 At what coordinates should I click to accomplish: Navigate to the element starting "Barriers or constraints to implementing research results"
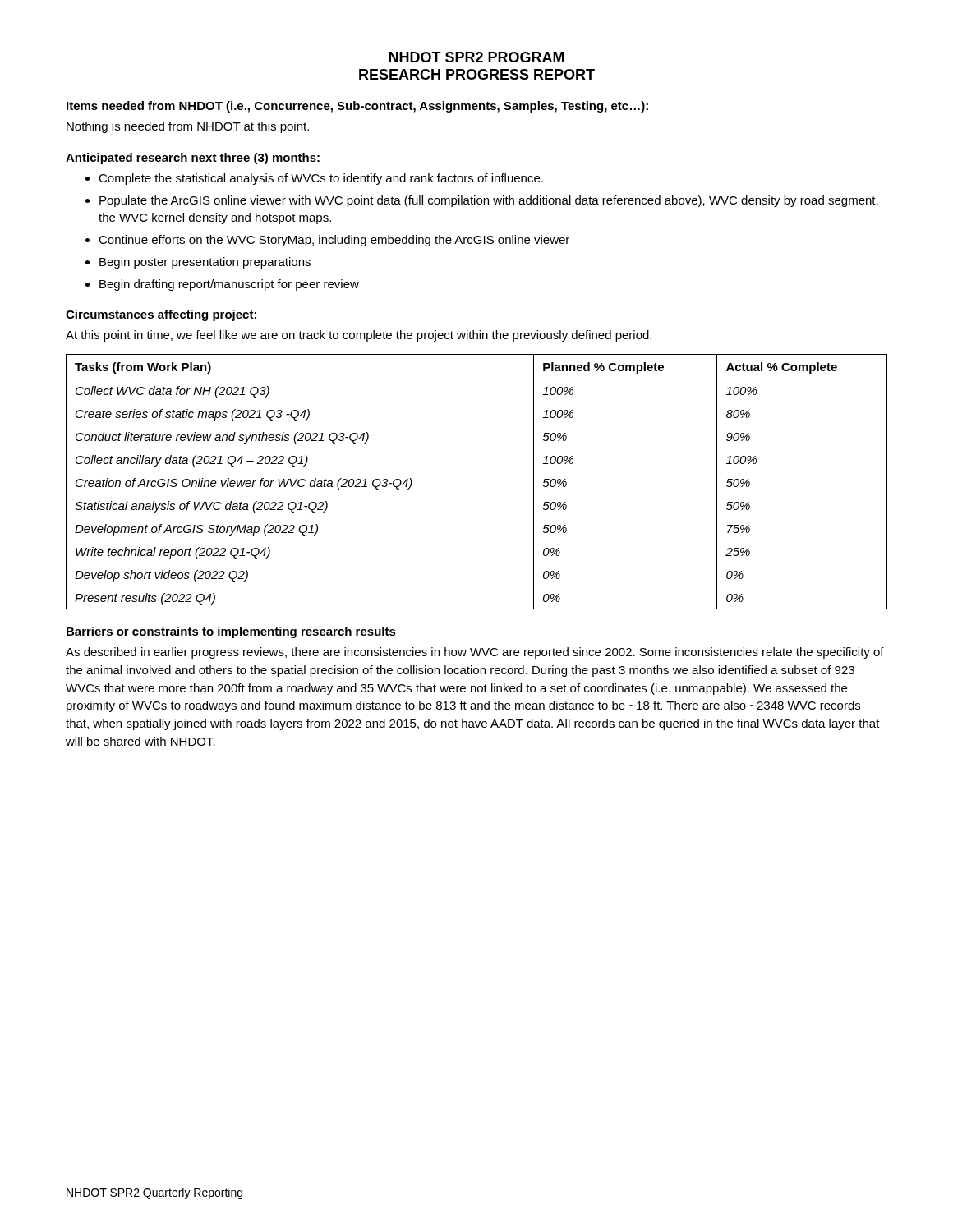(231, 631)
